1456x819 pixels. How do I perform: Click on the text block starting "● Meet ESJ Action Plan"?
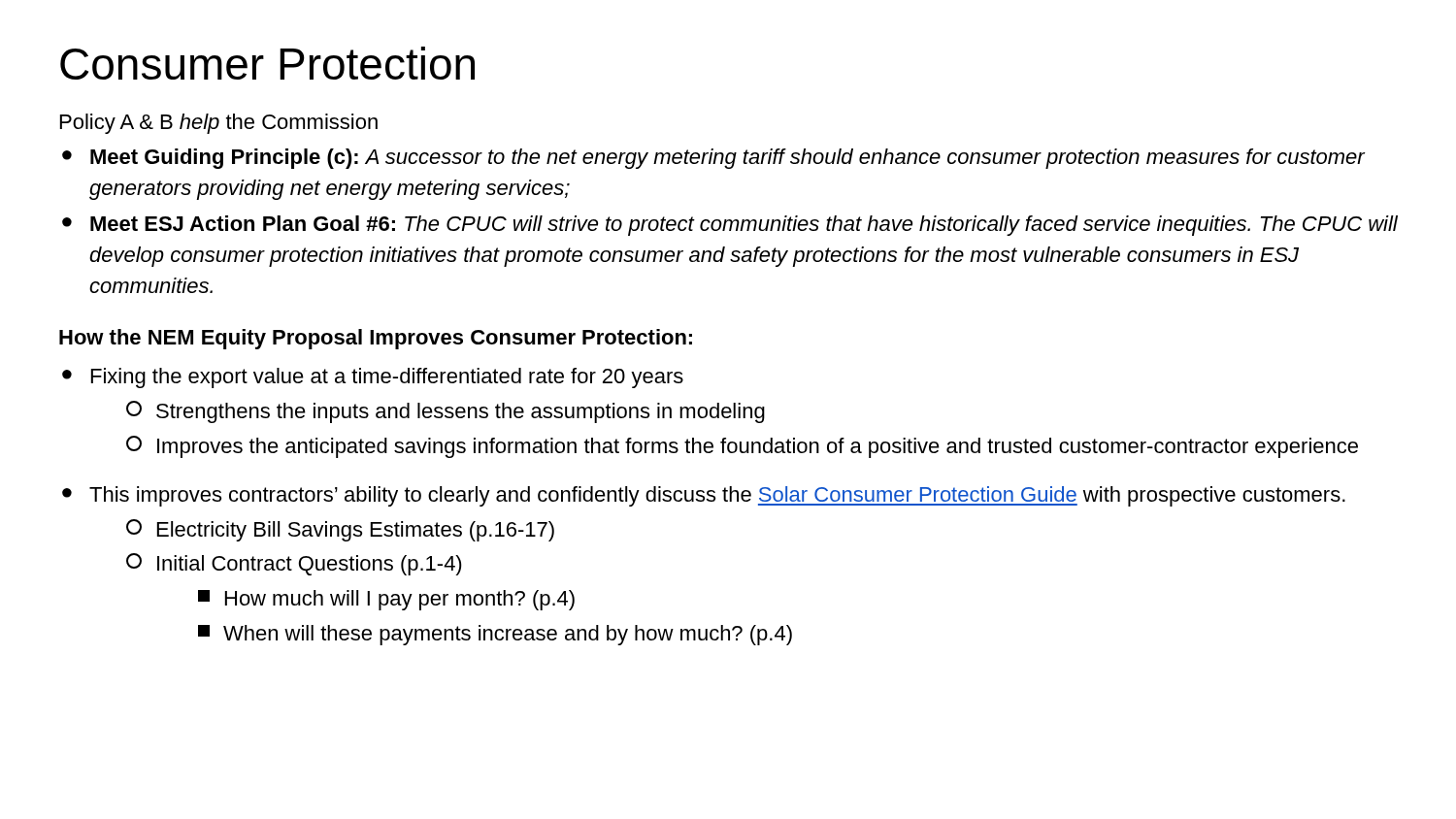[x=728, y=256]
